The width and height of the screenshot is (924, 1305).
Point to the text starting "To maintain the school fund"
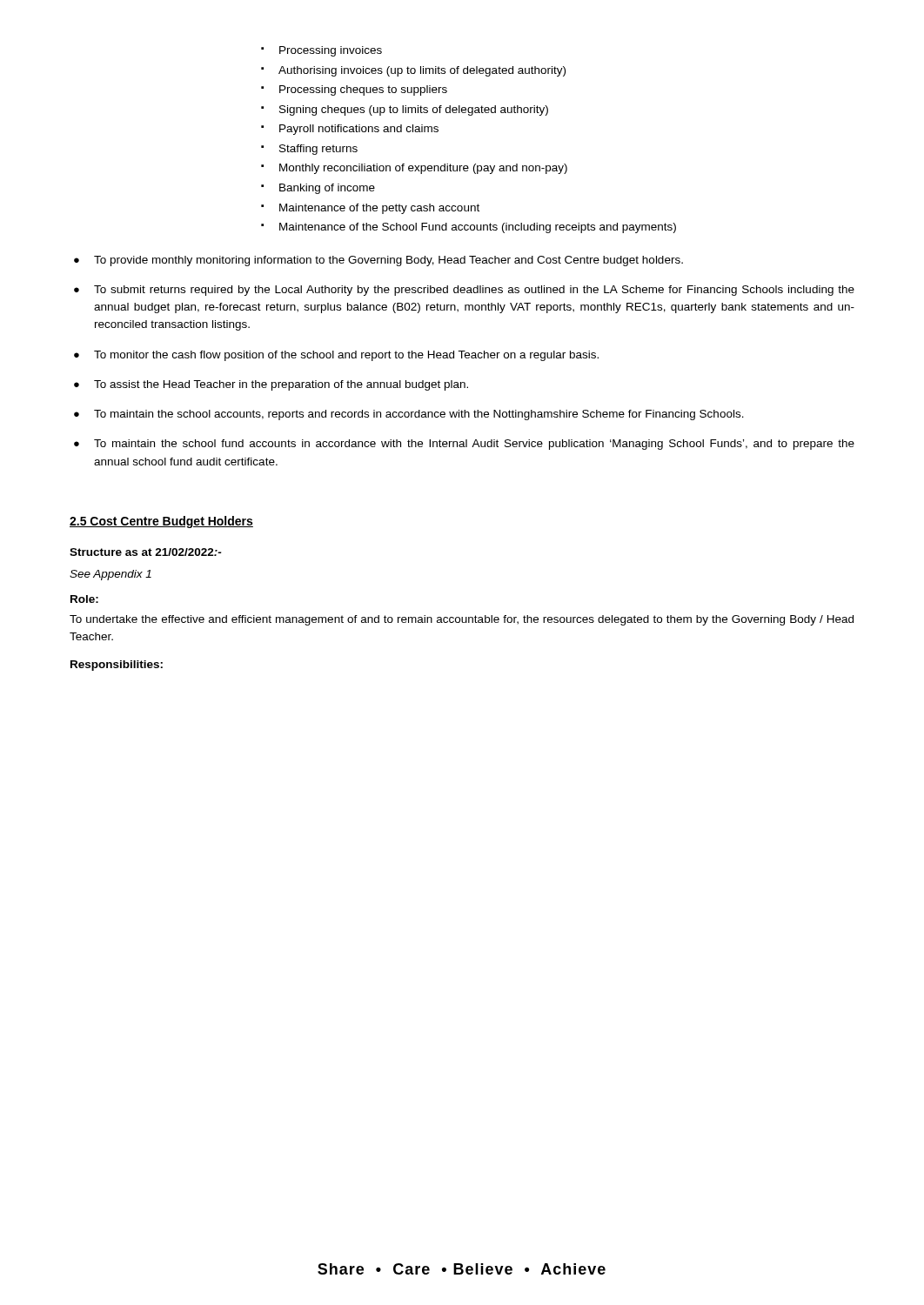[x=462, y=453]
